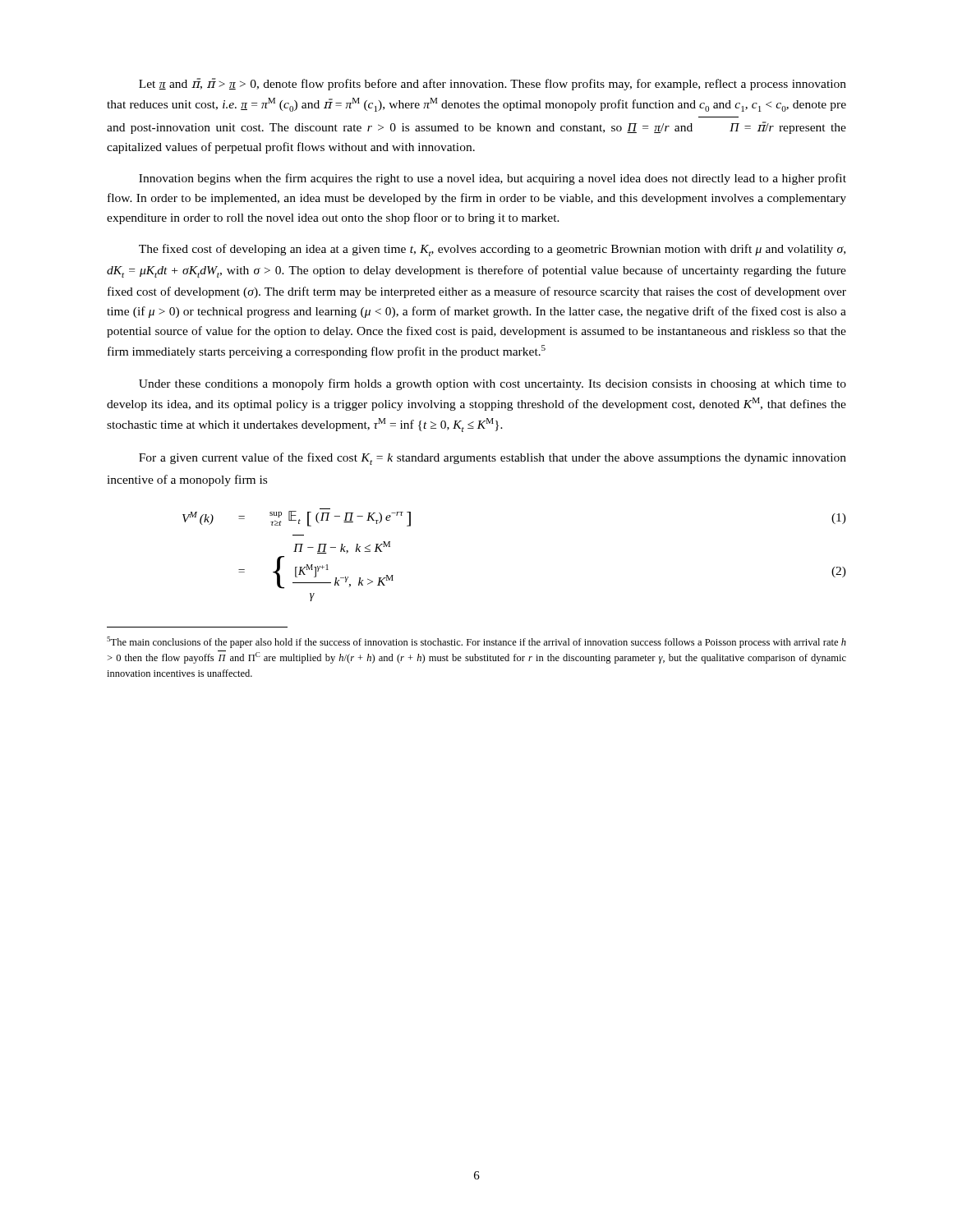Find the text block that reads "Under these conditions"
This screenshot has height=1232, width=953.
476,405
